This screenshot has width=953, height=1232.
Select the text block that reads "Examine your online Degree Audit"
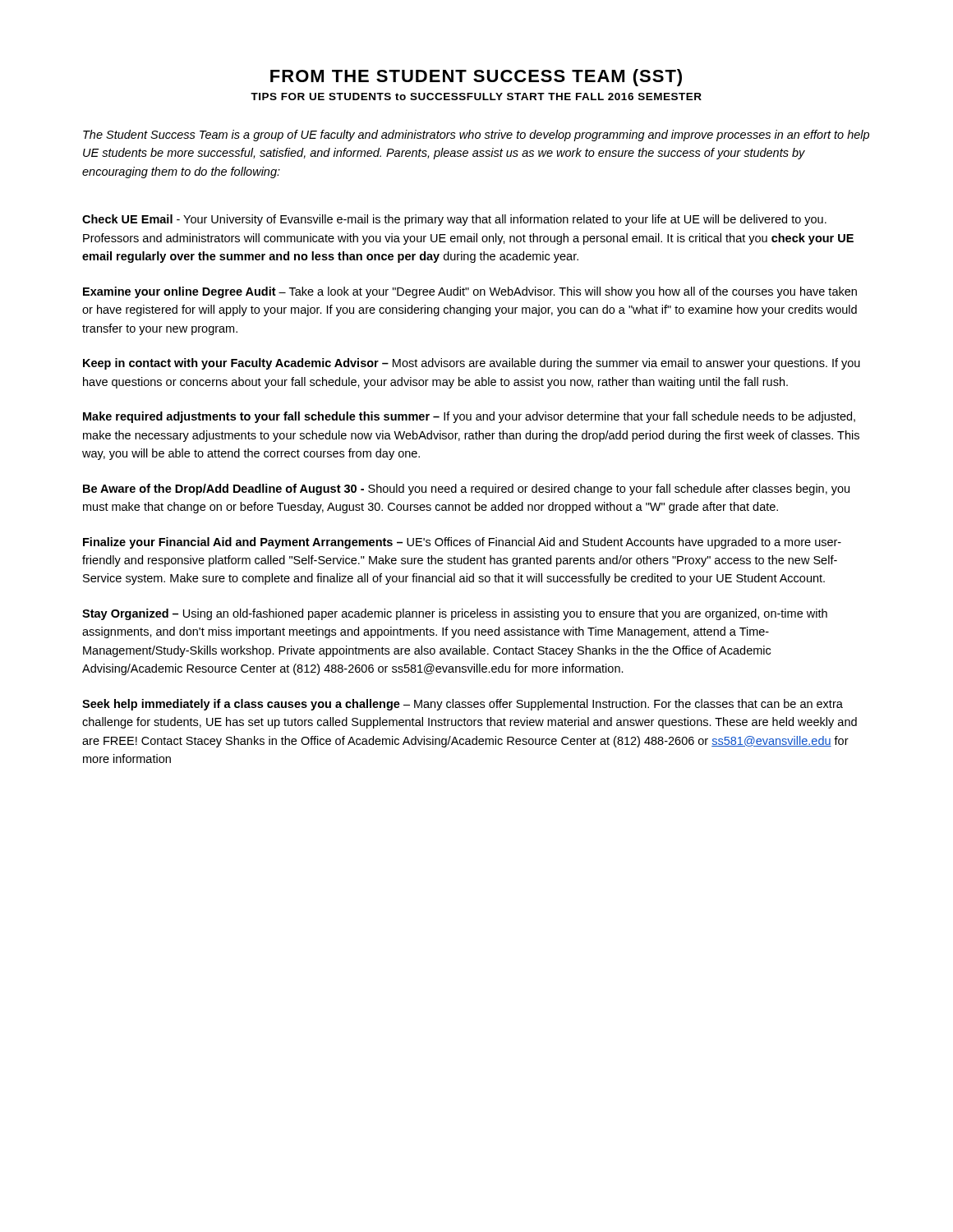[x=470, y=310]
